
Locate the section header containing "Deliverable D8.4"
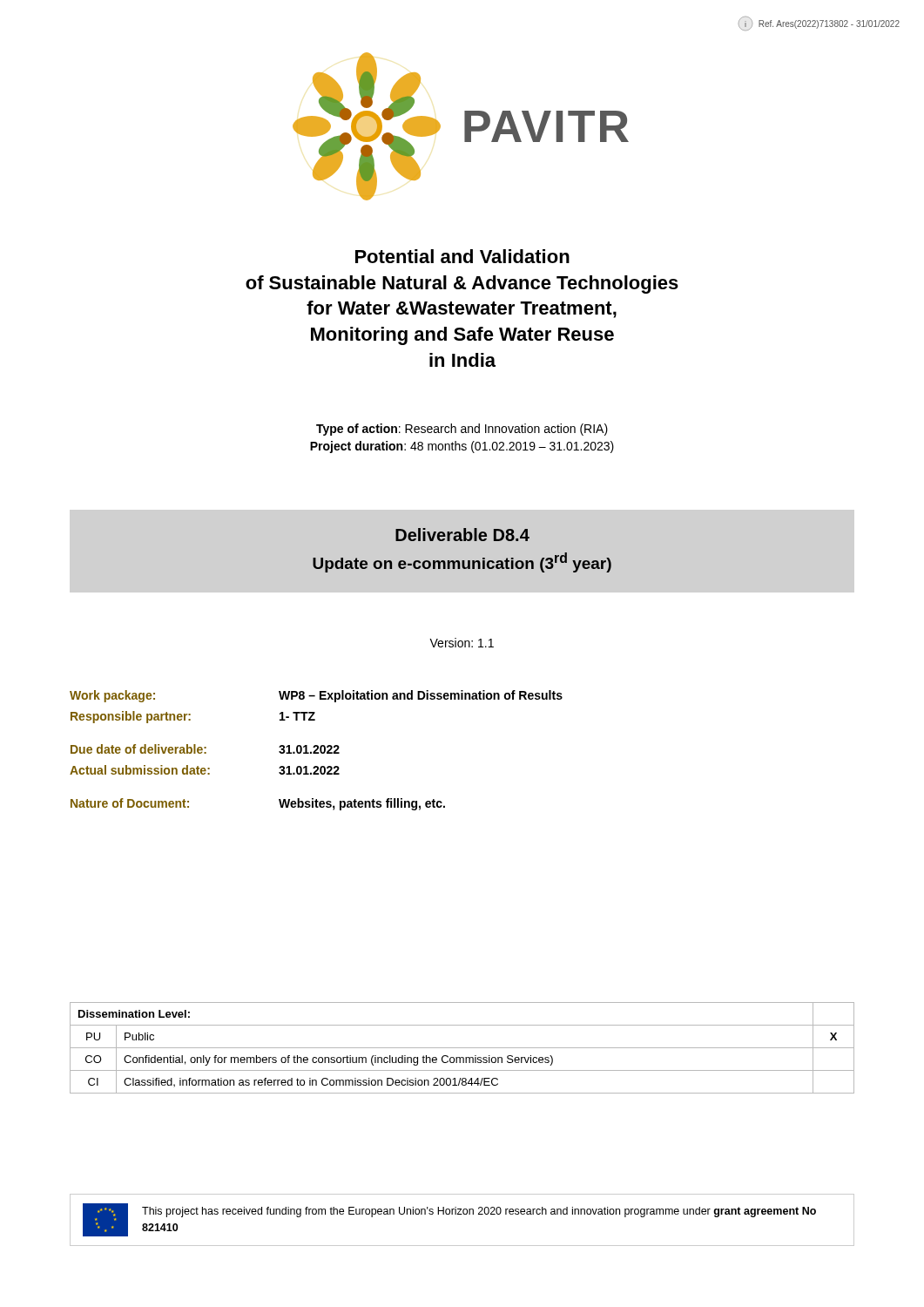point(462,535)
